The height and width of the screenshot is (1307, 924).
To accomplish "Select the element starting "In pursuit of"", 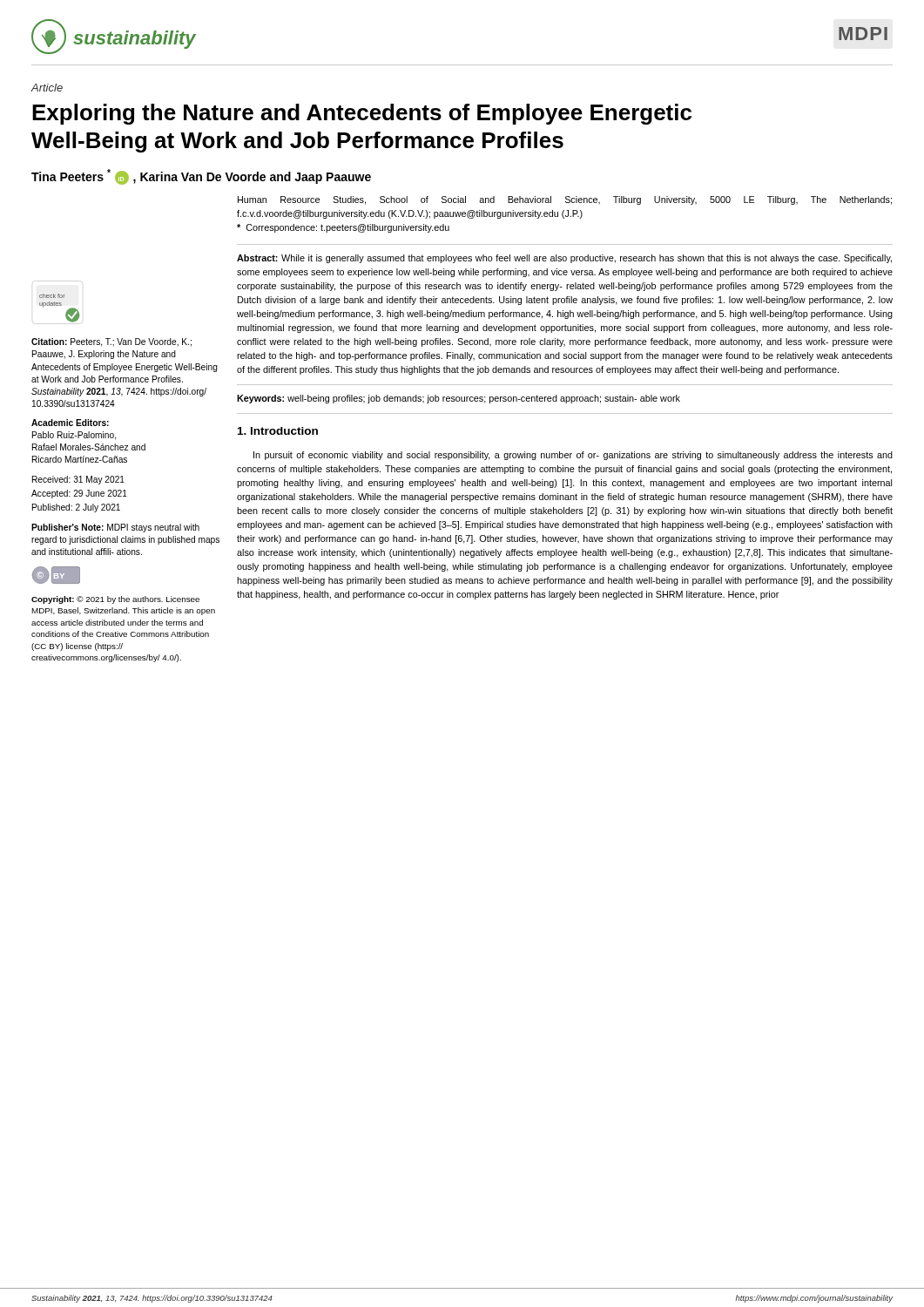I will pos(565,526).
